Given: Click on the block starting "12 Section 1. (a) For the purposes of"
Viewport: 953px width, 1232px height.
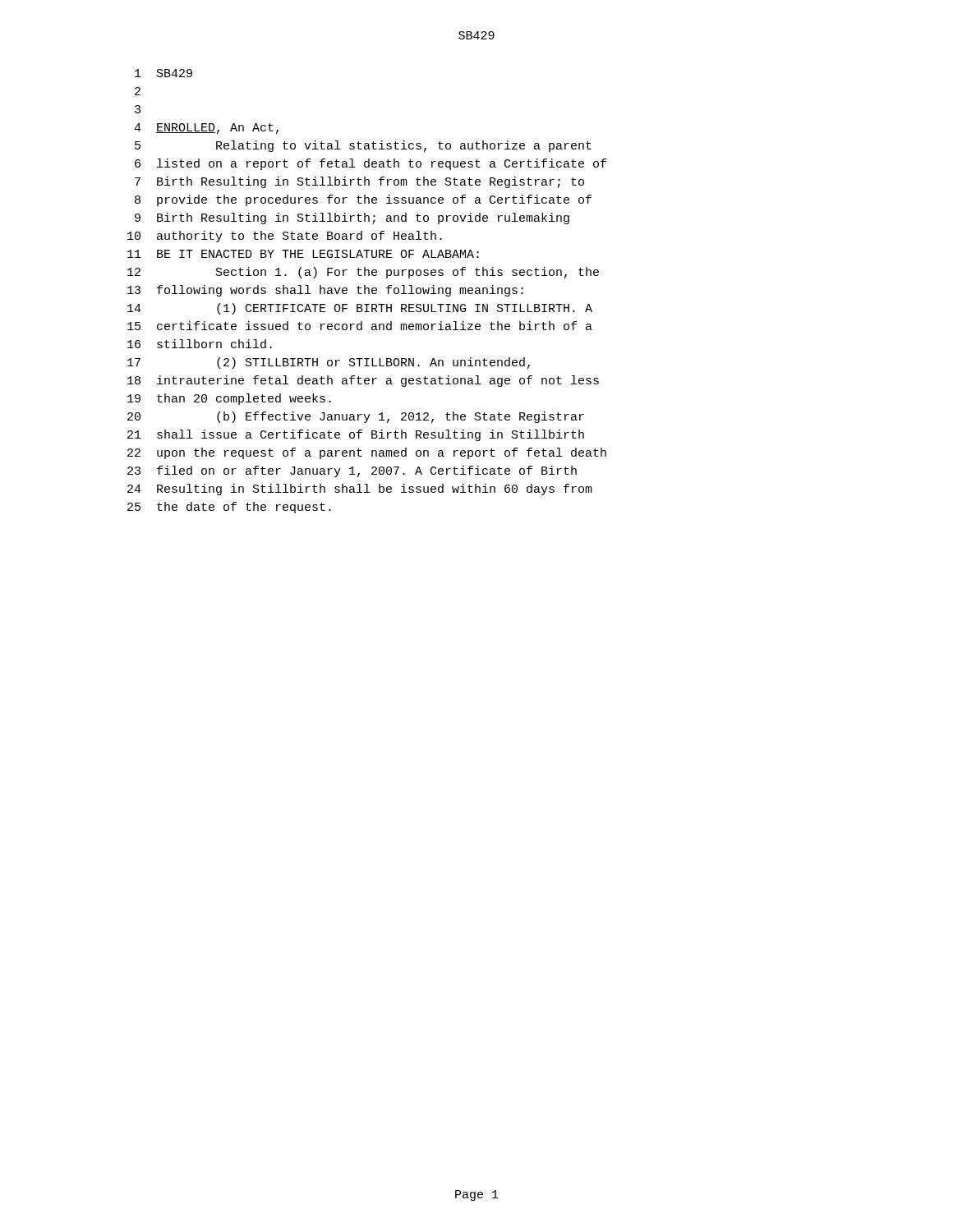Looking at the screenshot, I should pos(468,274).
